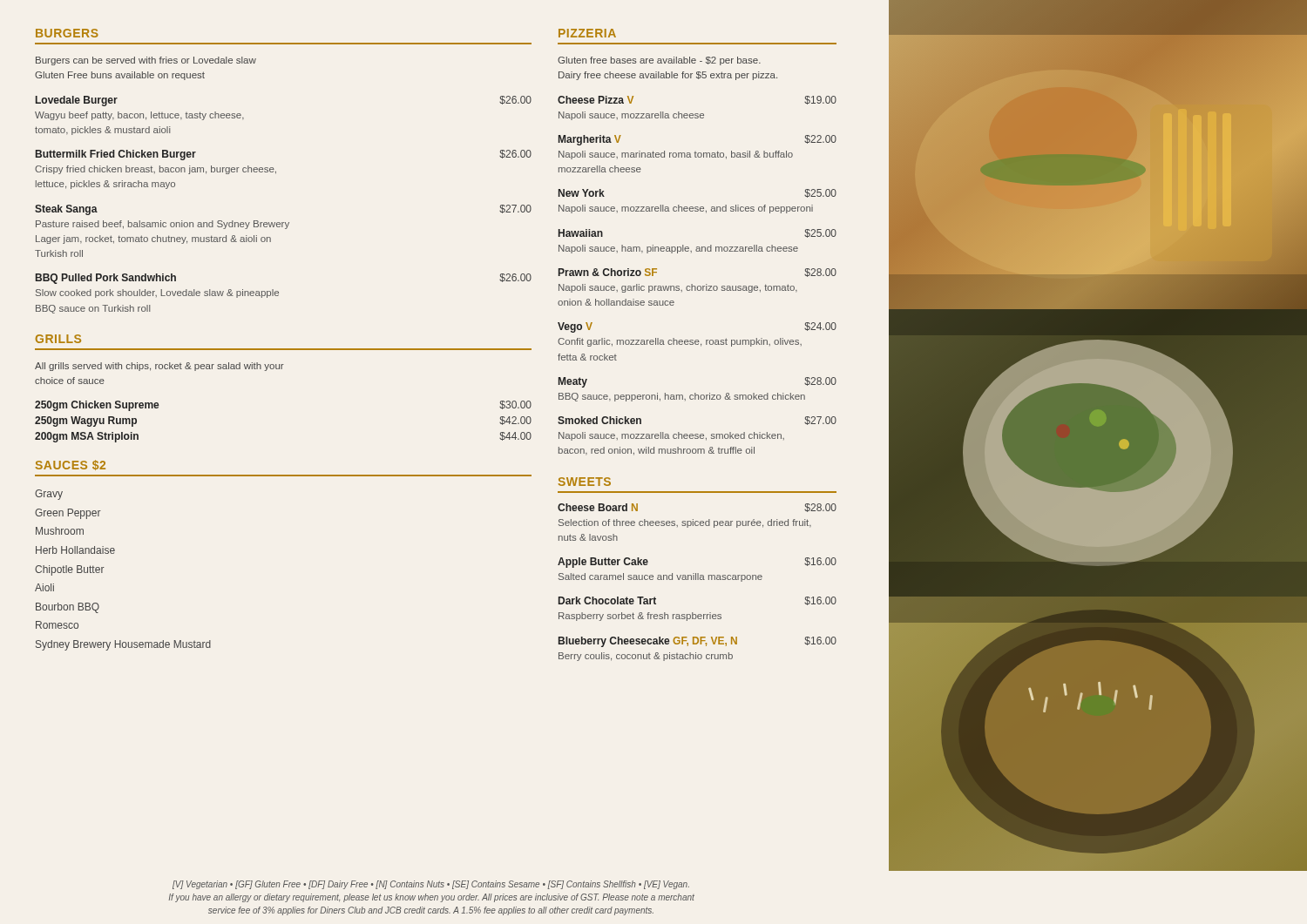
Task: Click a footnote
Action: [431, 897]
